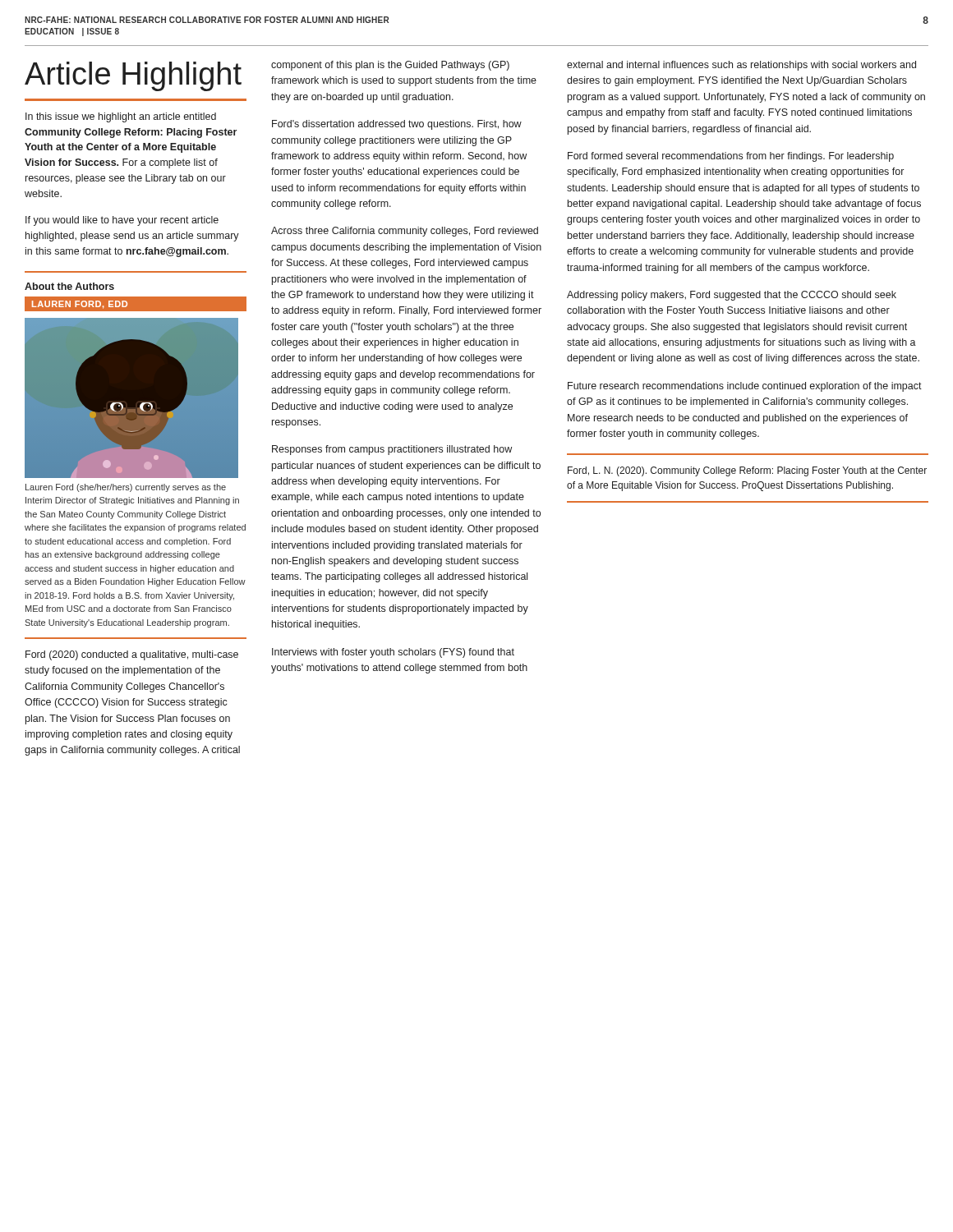
Task: Where is the passage that starts "component of this"?
Action: point(404,81)
